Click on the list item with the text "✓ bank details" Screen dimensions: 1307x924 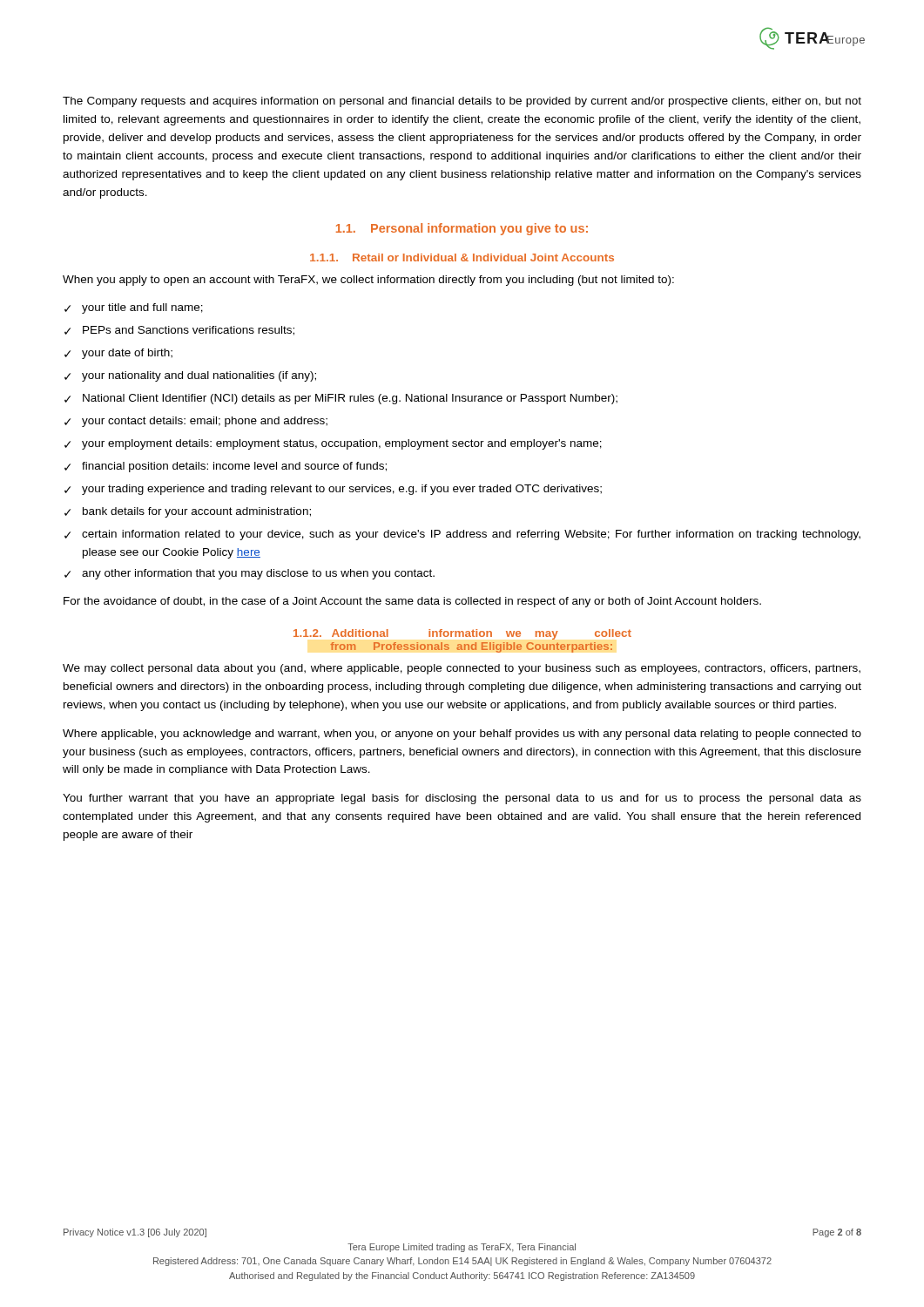188,512
